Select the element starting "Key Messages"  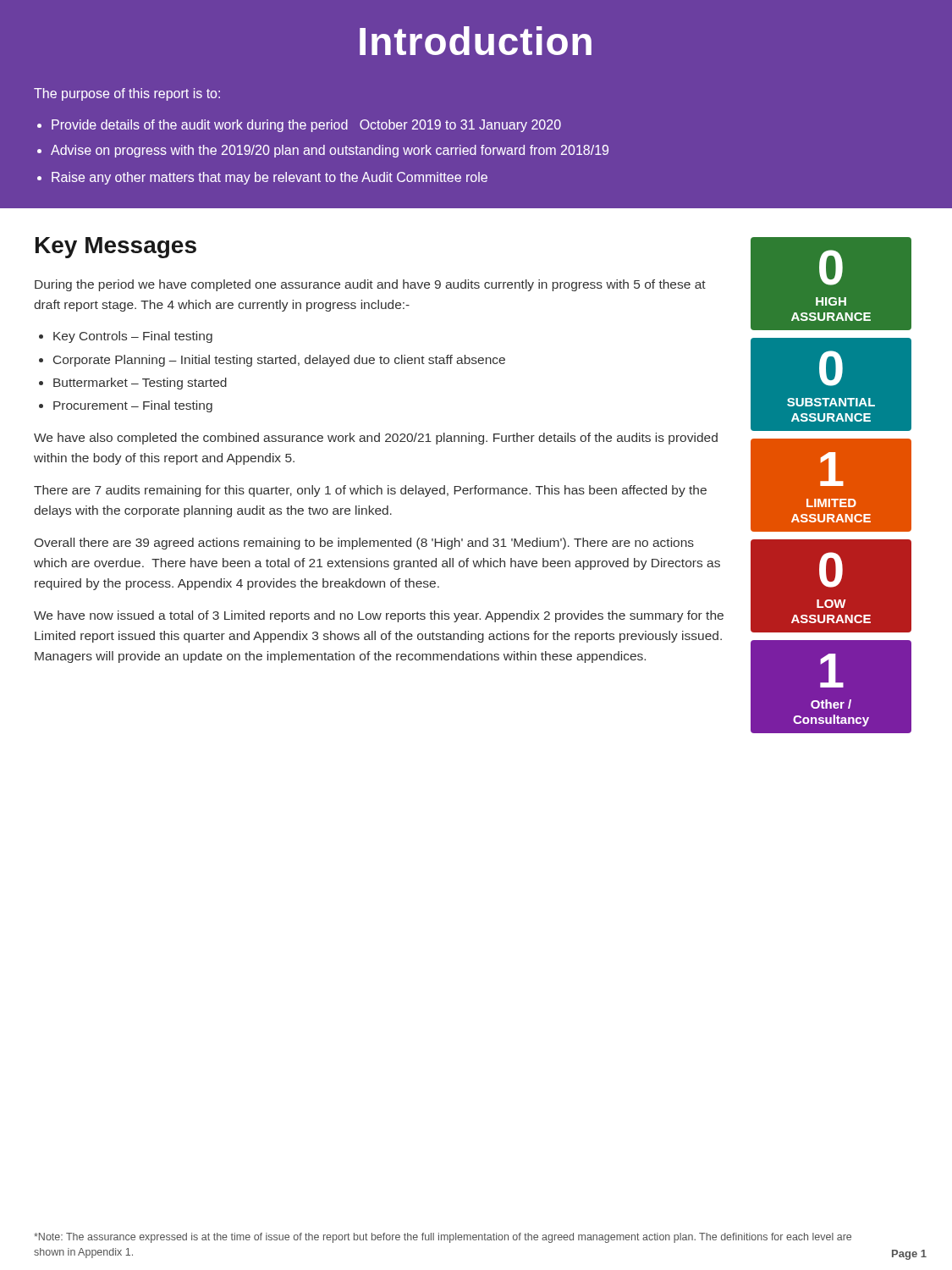pos(116,248)
